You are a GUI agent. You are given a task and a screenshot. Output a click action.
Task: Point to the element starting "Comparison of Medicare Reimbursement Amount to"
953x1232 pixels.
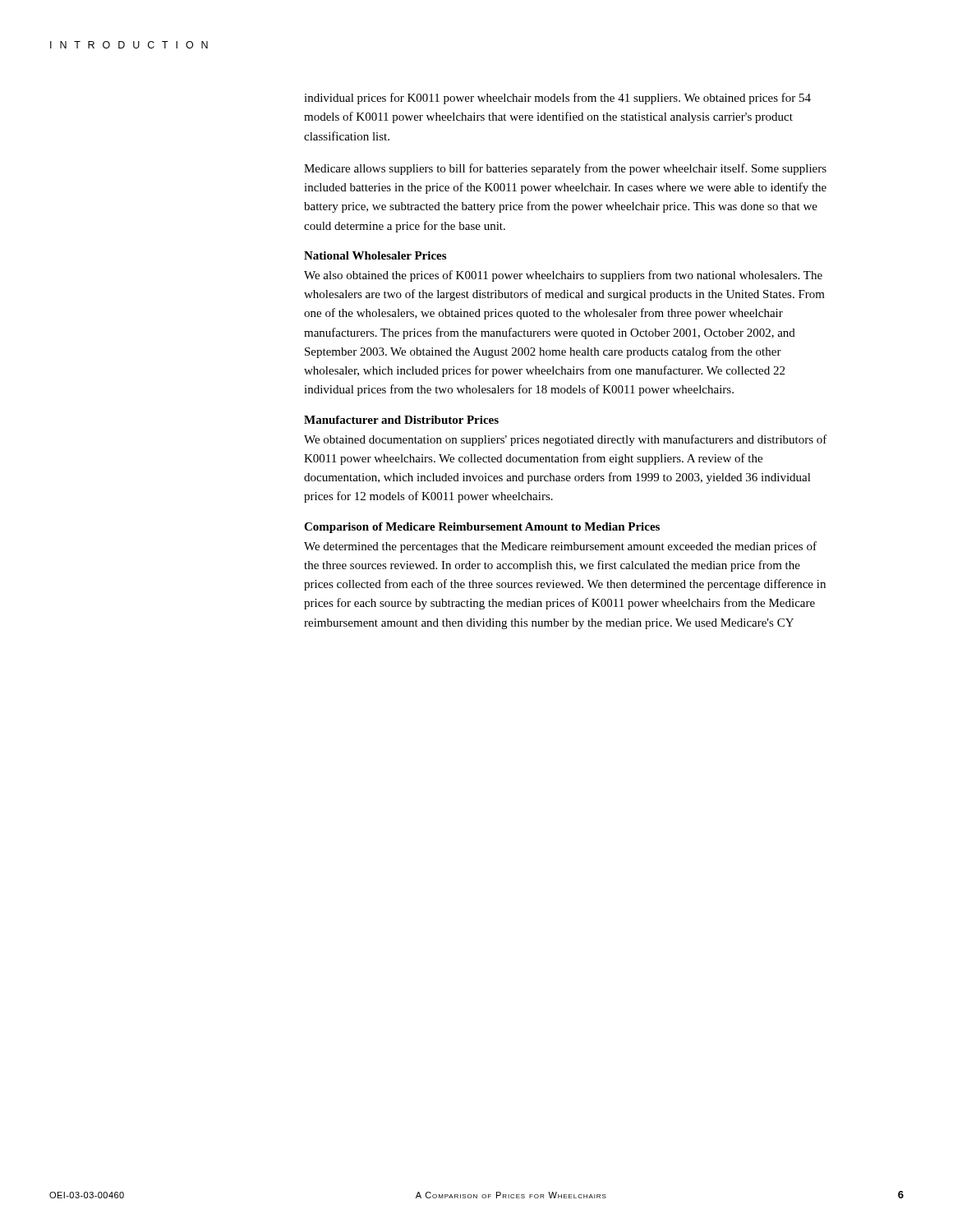pyautogui.click(x=482, y=526)
